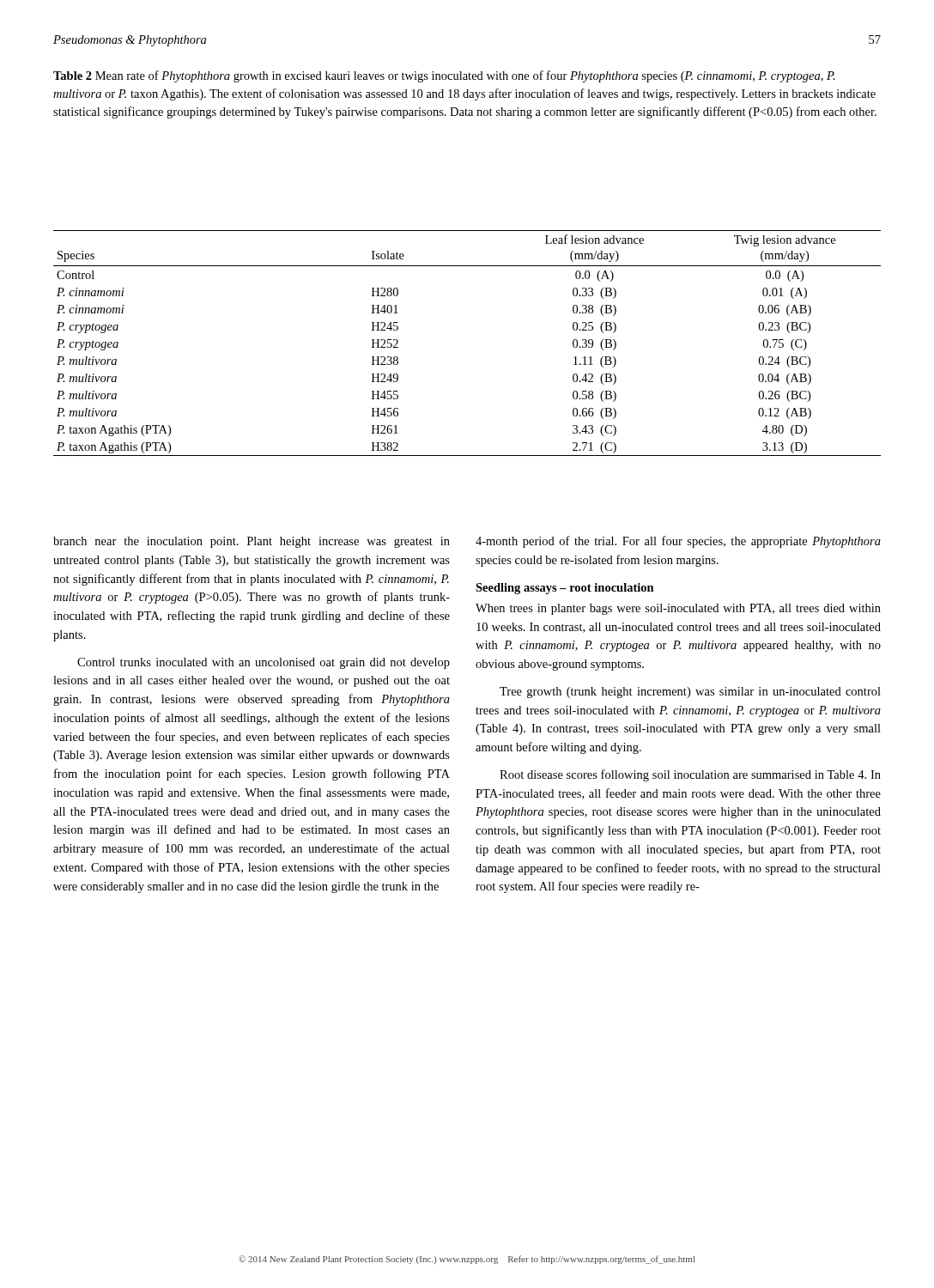Click the passage that begins "When trees in planter"
The width and height of the screenshot is (934, 1288).
tap(678, 609)
